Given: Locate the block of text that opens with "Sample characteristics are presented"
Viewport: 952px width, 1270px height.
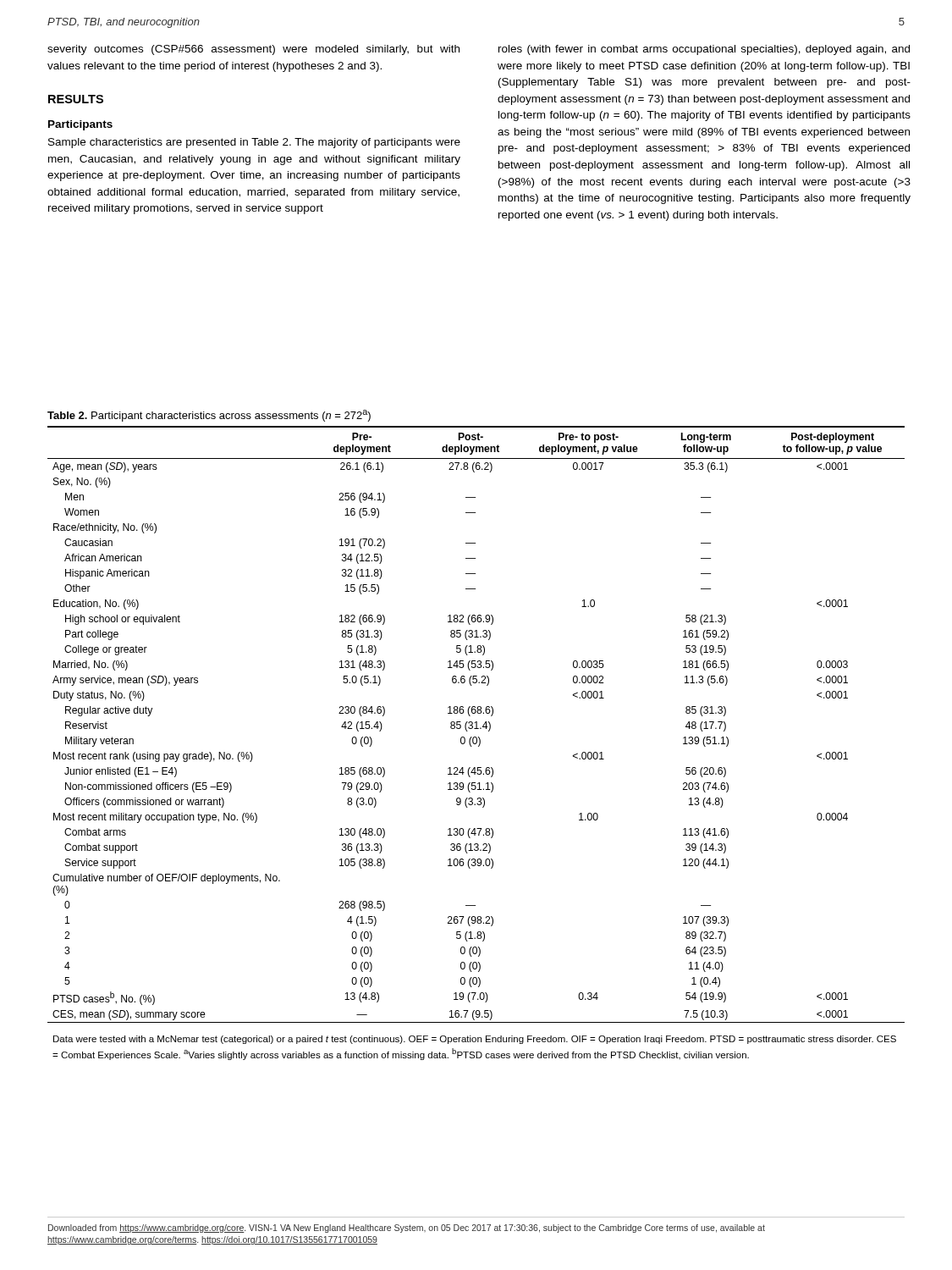Looking at the screenshot, I should pyautogui.click(x=254, y=175).
